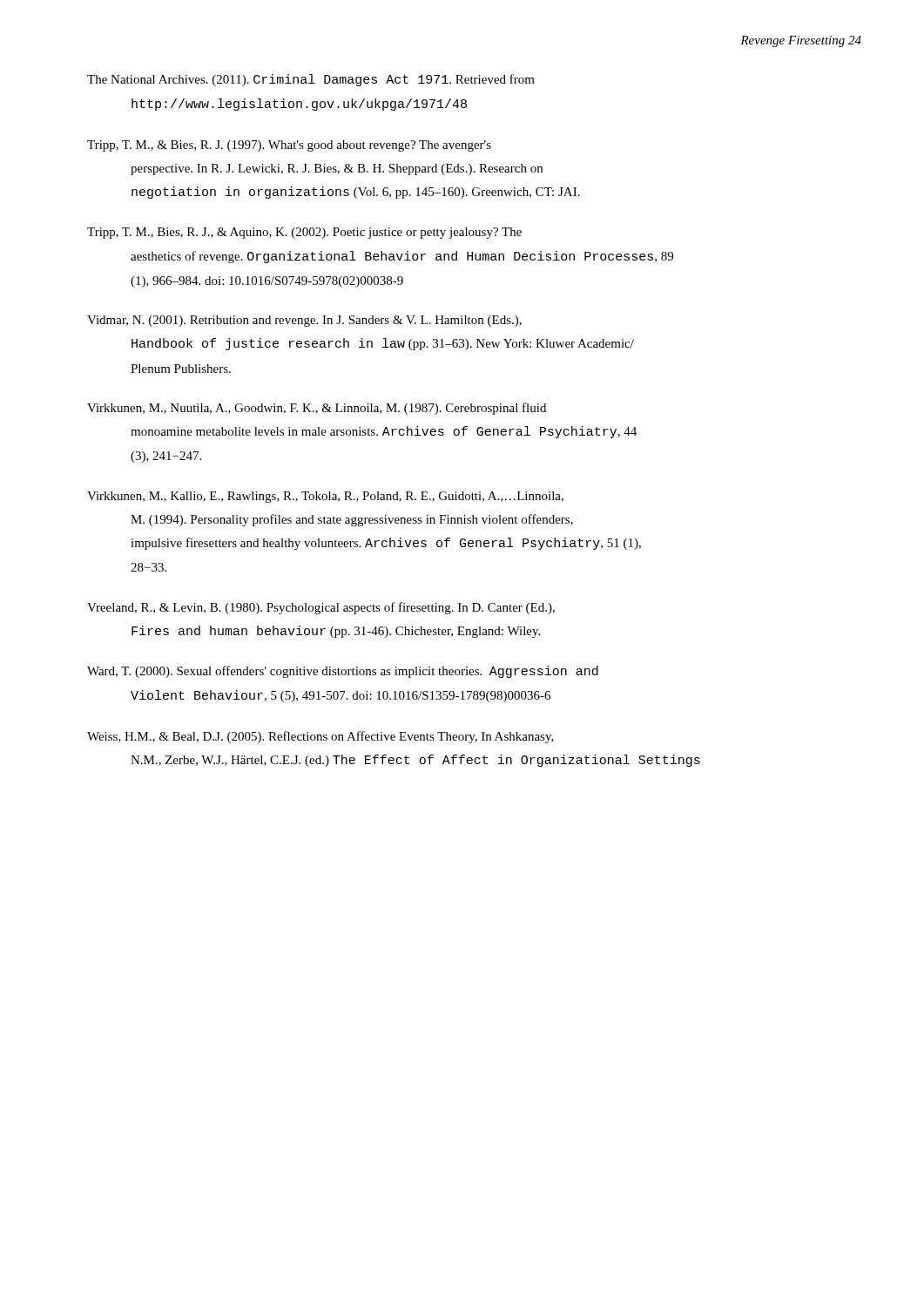This screenshot has width=924, height=1307.
Task: Find the block on this page that starts "Virkkunen, M., Kallio, E.,"
Action: tap(471, 532)
